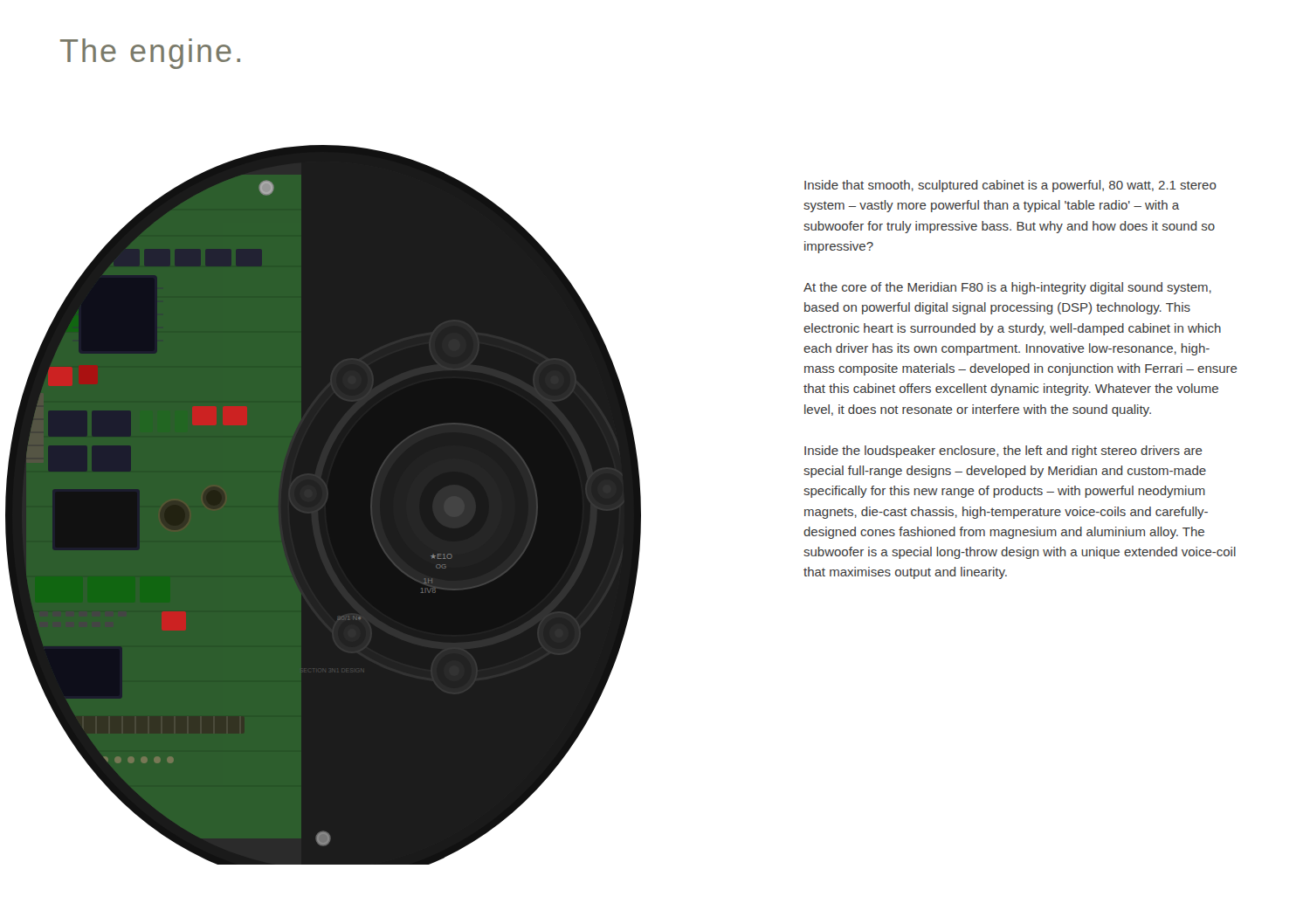Click on the text block that says "At the core"
This screenshot has height=924, width=1310.
[x=1020, y=348]
